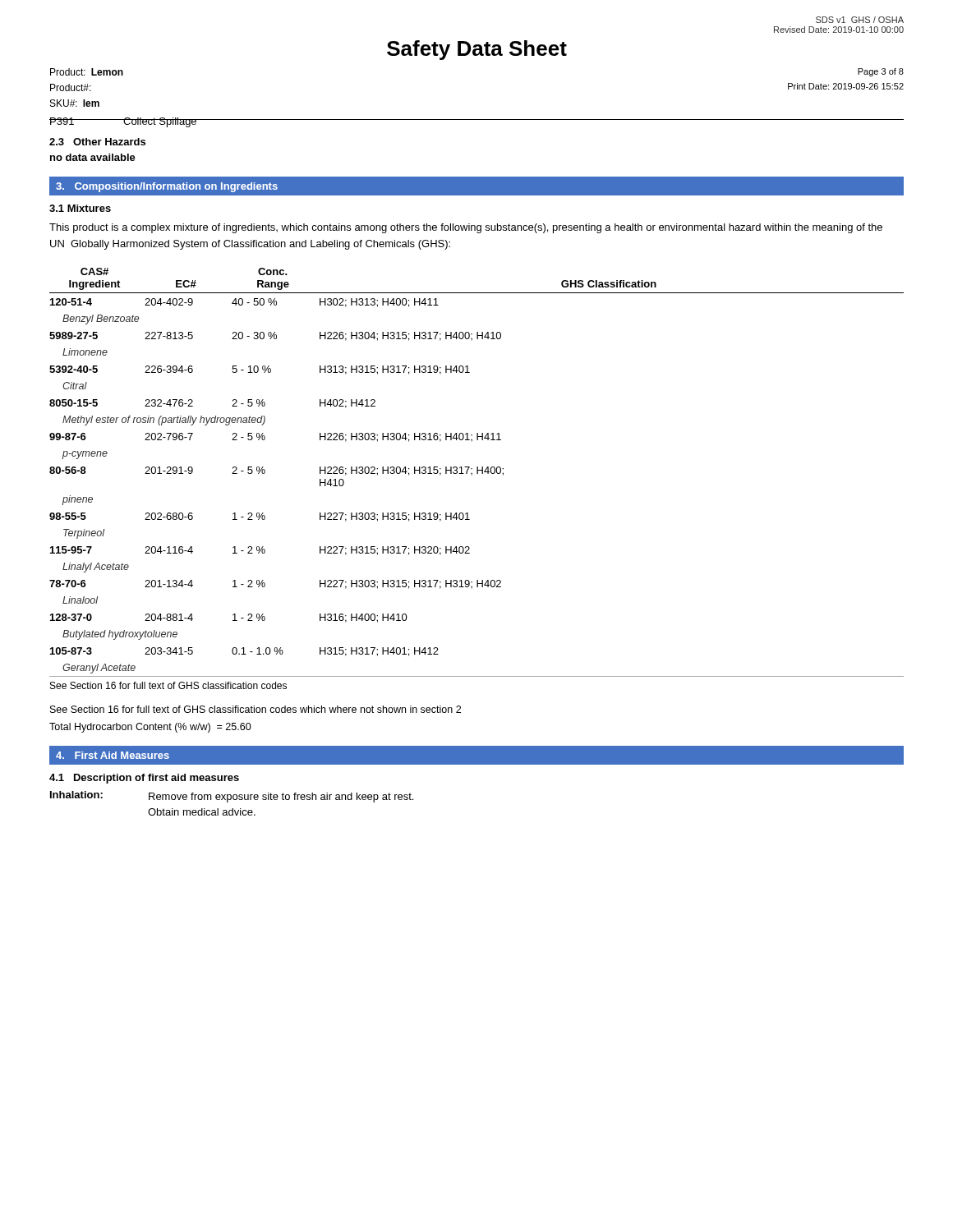Locate the section header that says "3.1 Mixtures"
The width and height of the screenshot is (953, 1232).
click(x=80, y=208)
